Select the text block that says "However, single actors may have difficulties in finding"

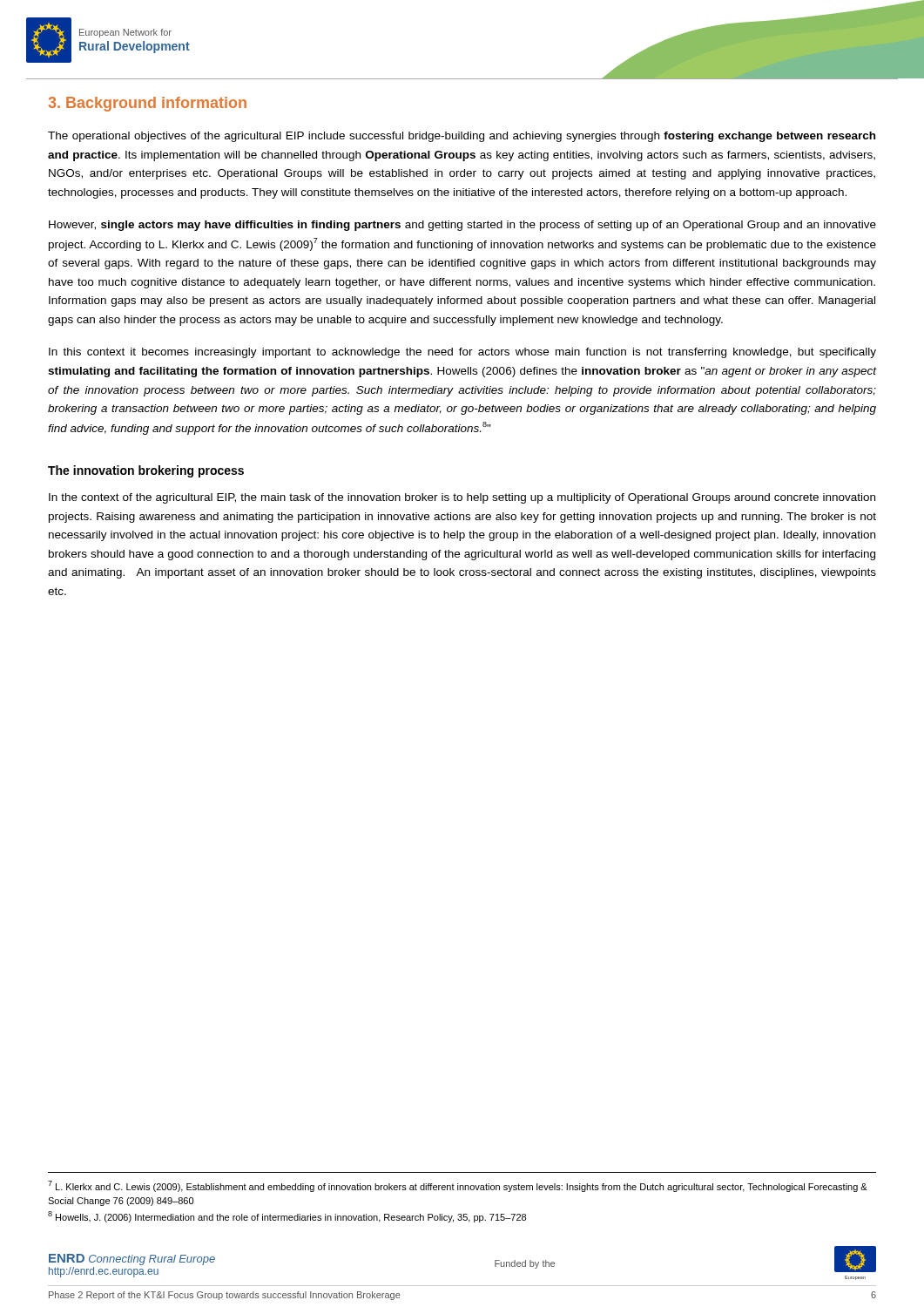[x=462, y=272]
